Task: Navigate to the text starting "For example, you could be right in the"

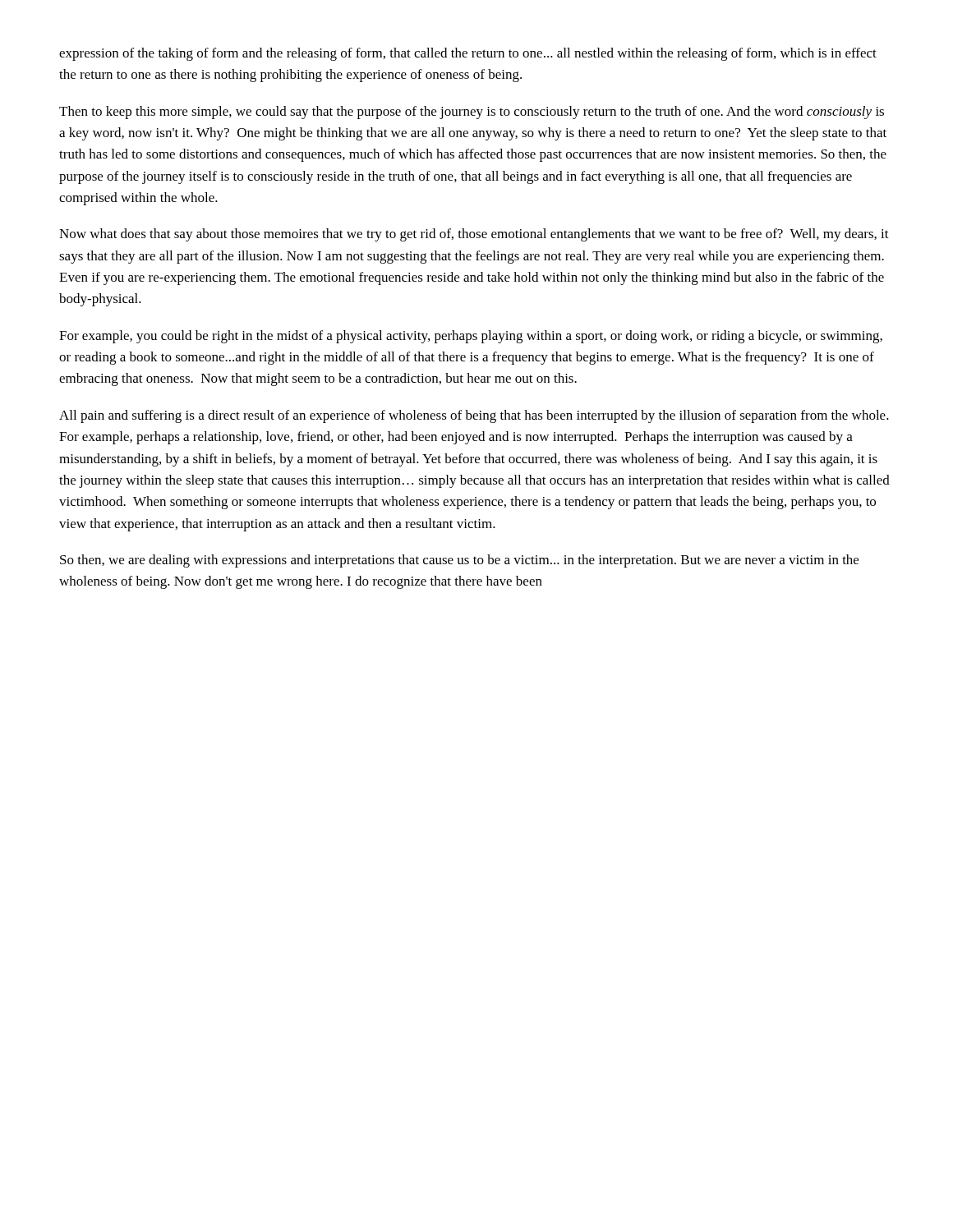Action: [471, 357]
